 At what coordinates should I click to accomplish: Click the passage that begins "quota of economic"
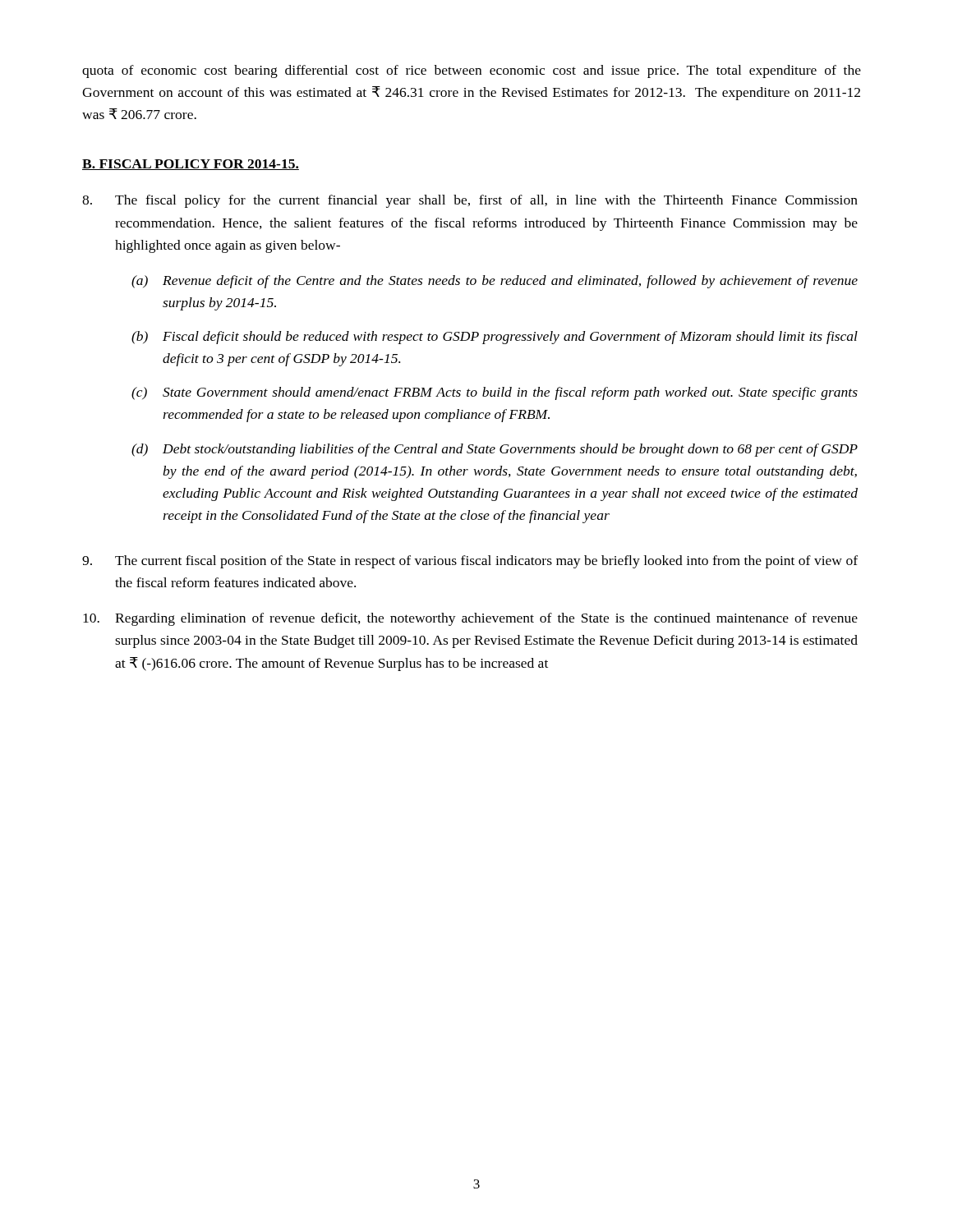pyautogui.click(x=472, y=92)
